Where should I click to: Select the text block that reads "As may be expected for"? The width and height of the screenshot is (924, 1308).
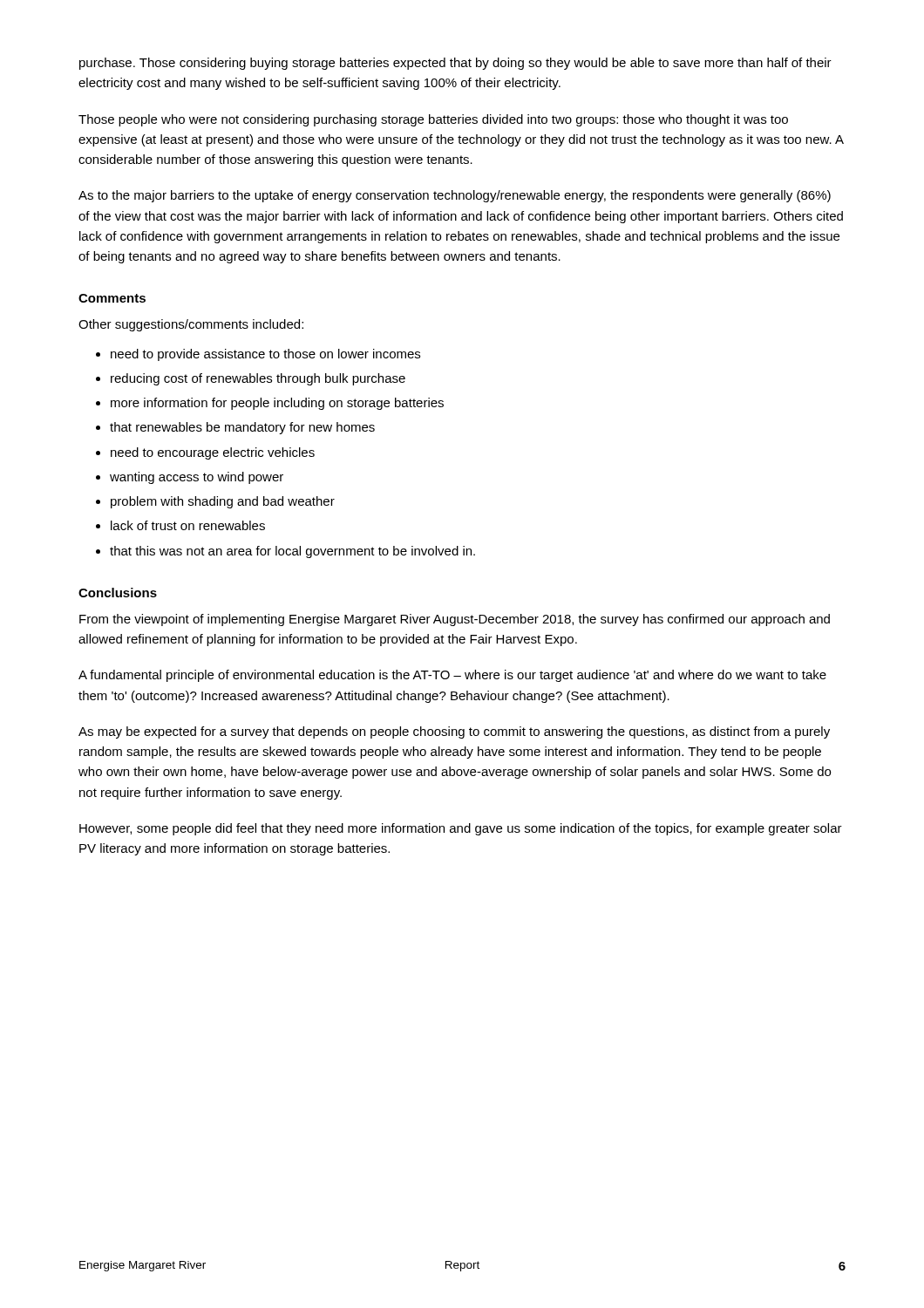[455, 761]
